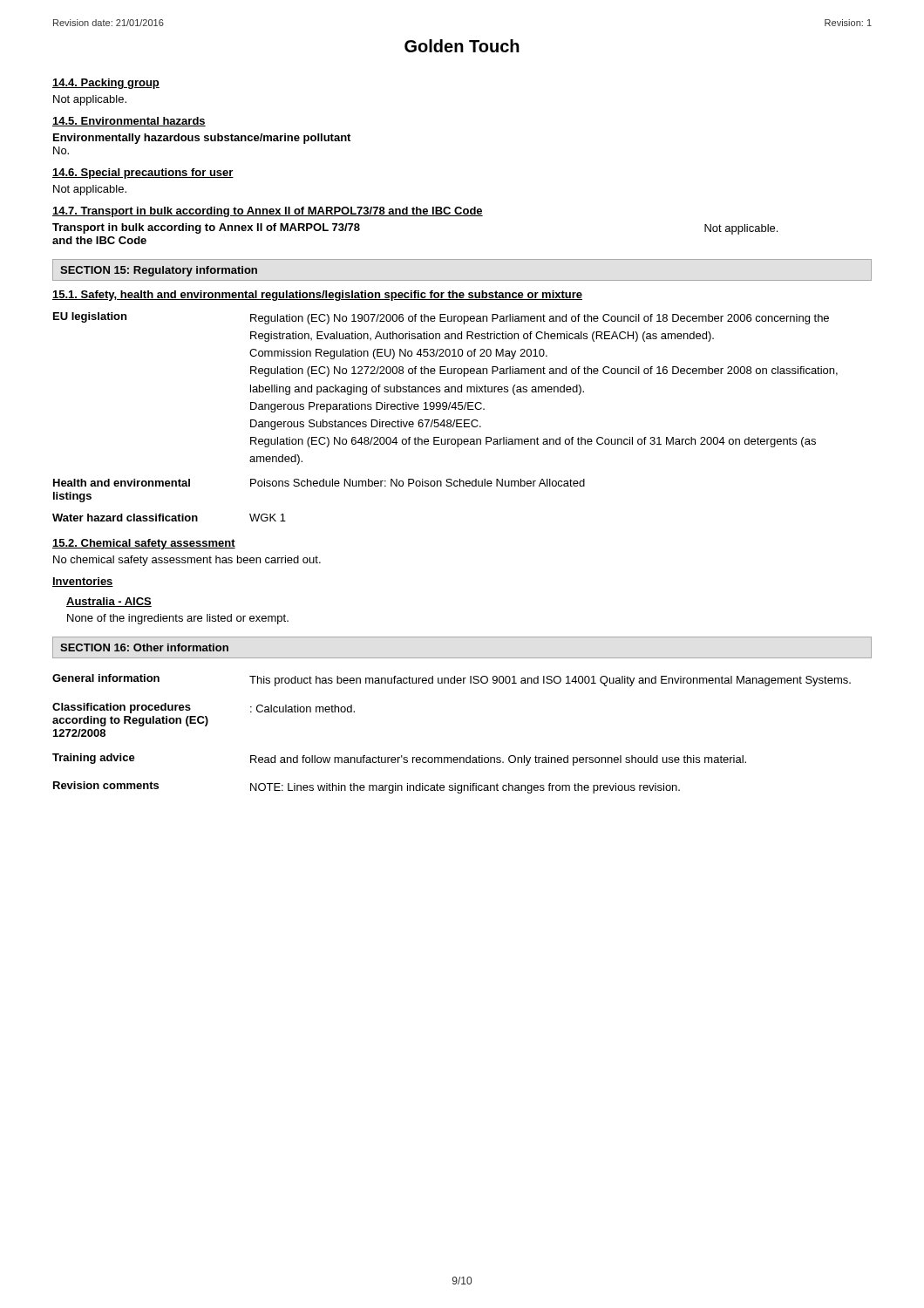This screenshot has height=1308, width=924.
Task: Select the text block that says "No chemical safety"
Action: 187,560
